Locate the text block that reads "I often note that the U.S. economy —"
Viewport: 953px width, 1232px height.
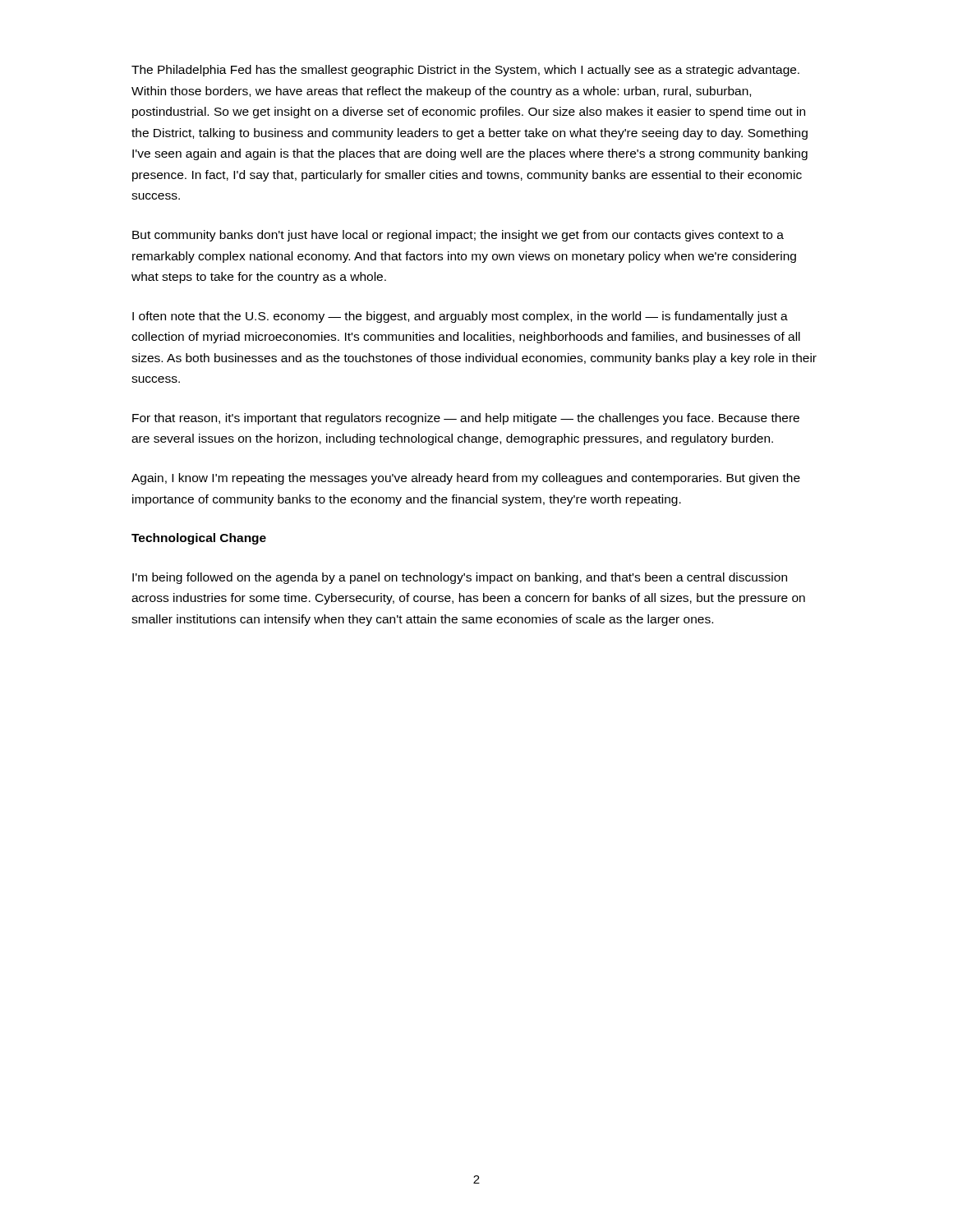(474, 347)
